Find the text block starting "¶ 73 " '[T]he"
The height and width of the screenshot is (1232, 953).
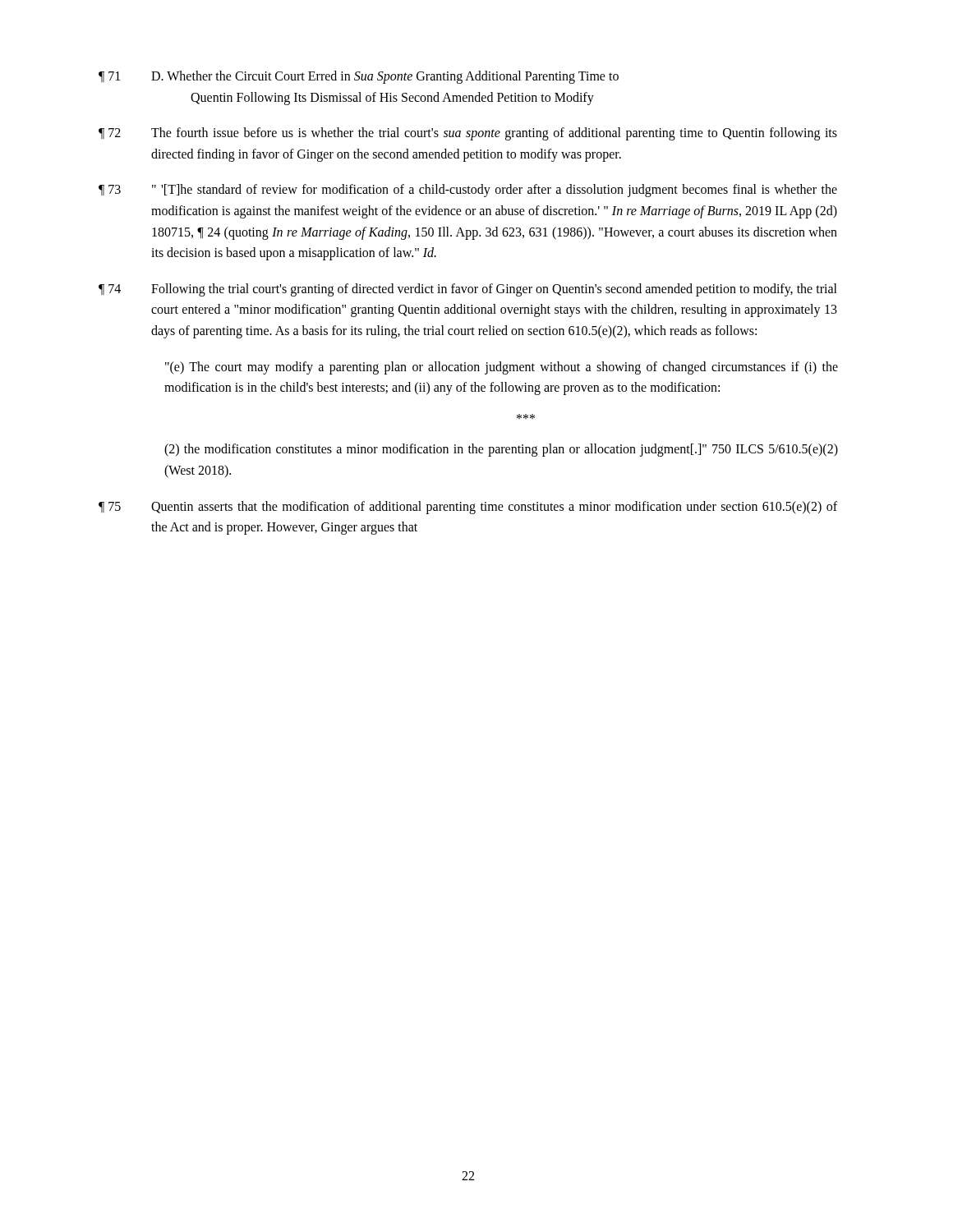pyautogui.click(x=468, y=221)
